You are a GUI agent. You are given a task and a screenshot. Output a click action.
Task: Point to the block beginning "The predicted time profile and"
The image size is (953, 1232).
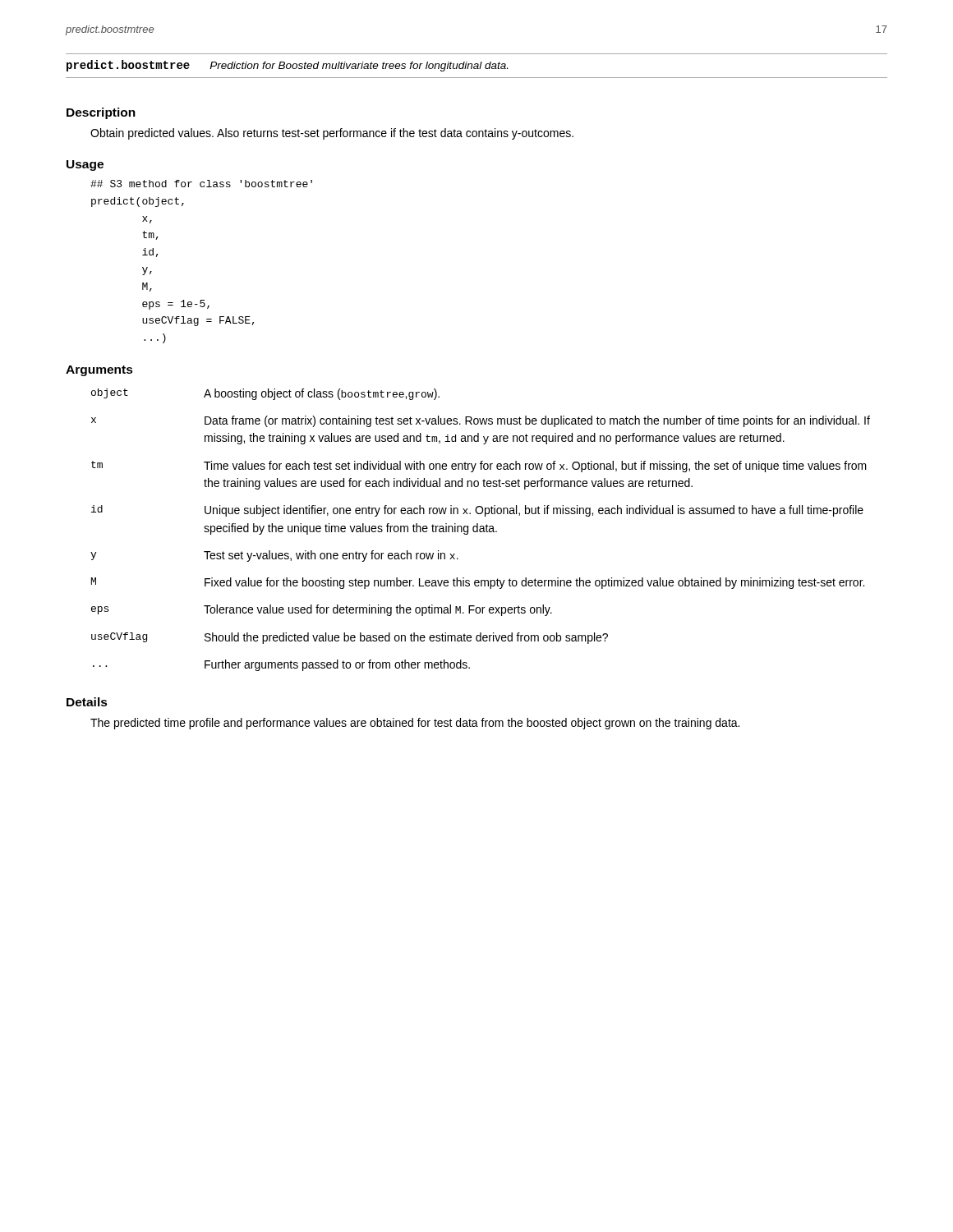click(x=415, y=723)
